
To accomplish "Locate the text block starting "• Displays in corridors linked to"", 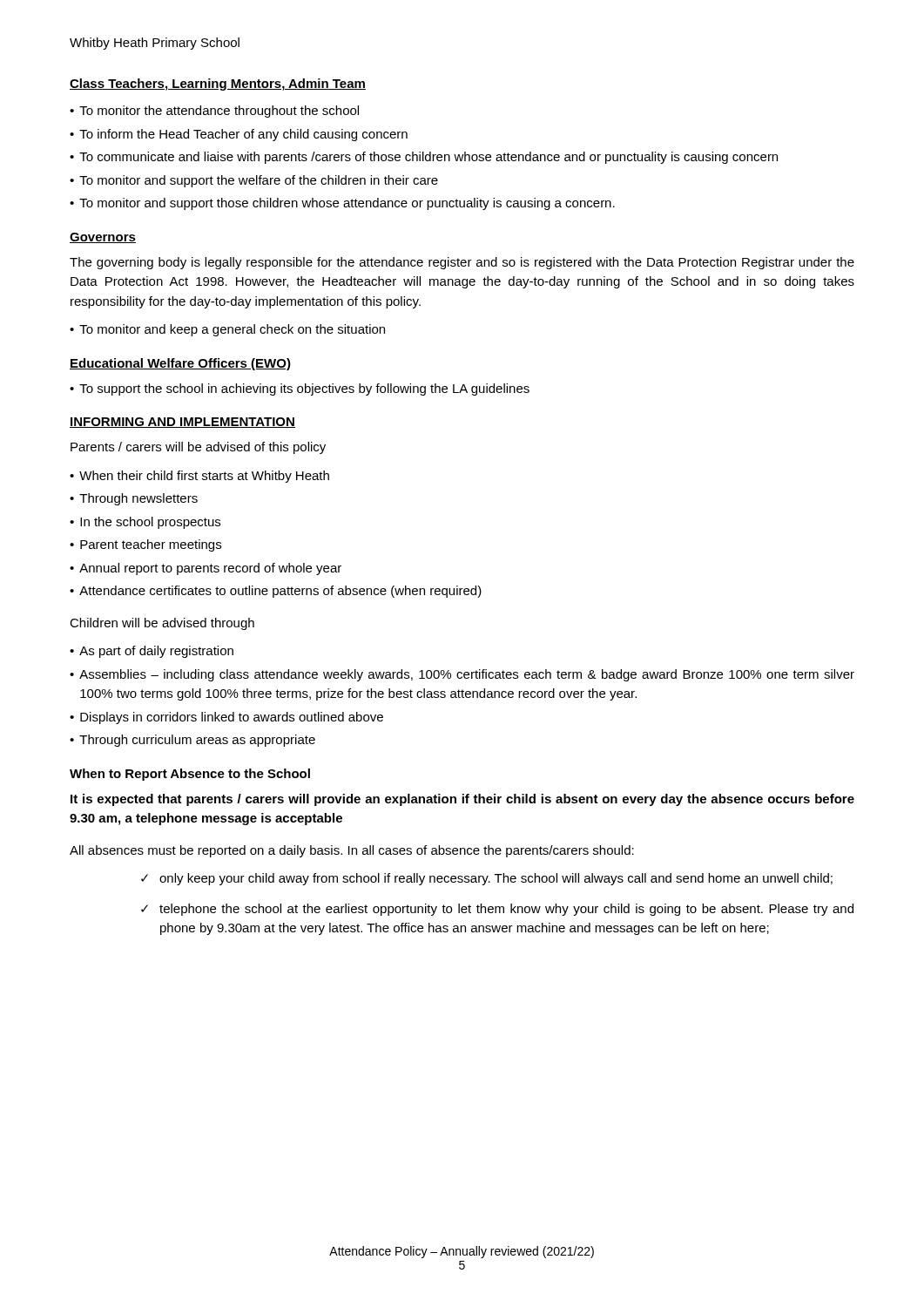I will pos(226,718).
